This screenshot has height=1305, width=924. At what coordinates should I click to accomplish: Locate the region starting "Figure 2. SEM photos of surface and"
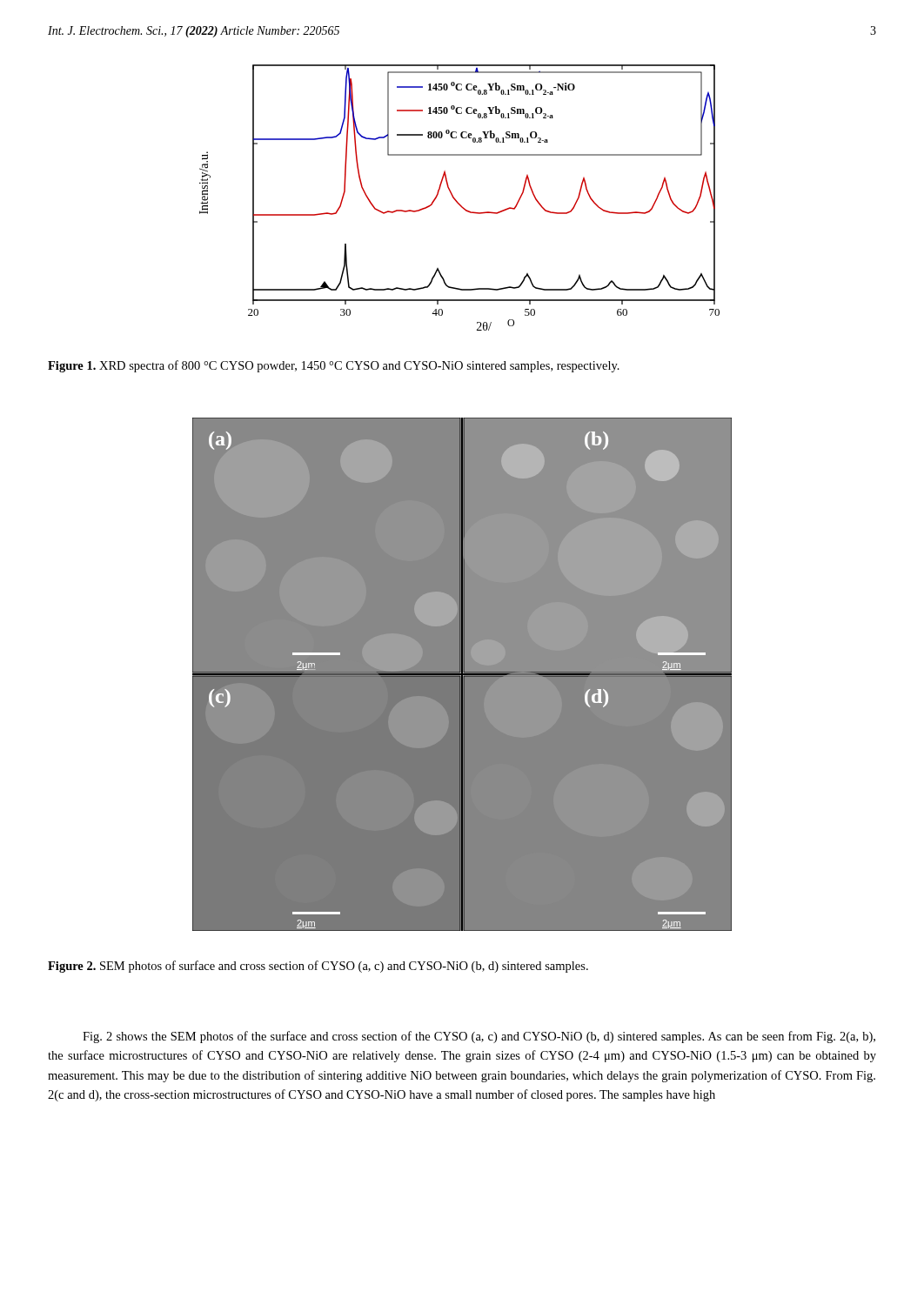[318, 966]
